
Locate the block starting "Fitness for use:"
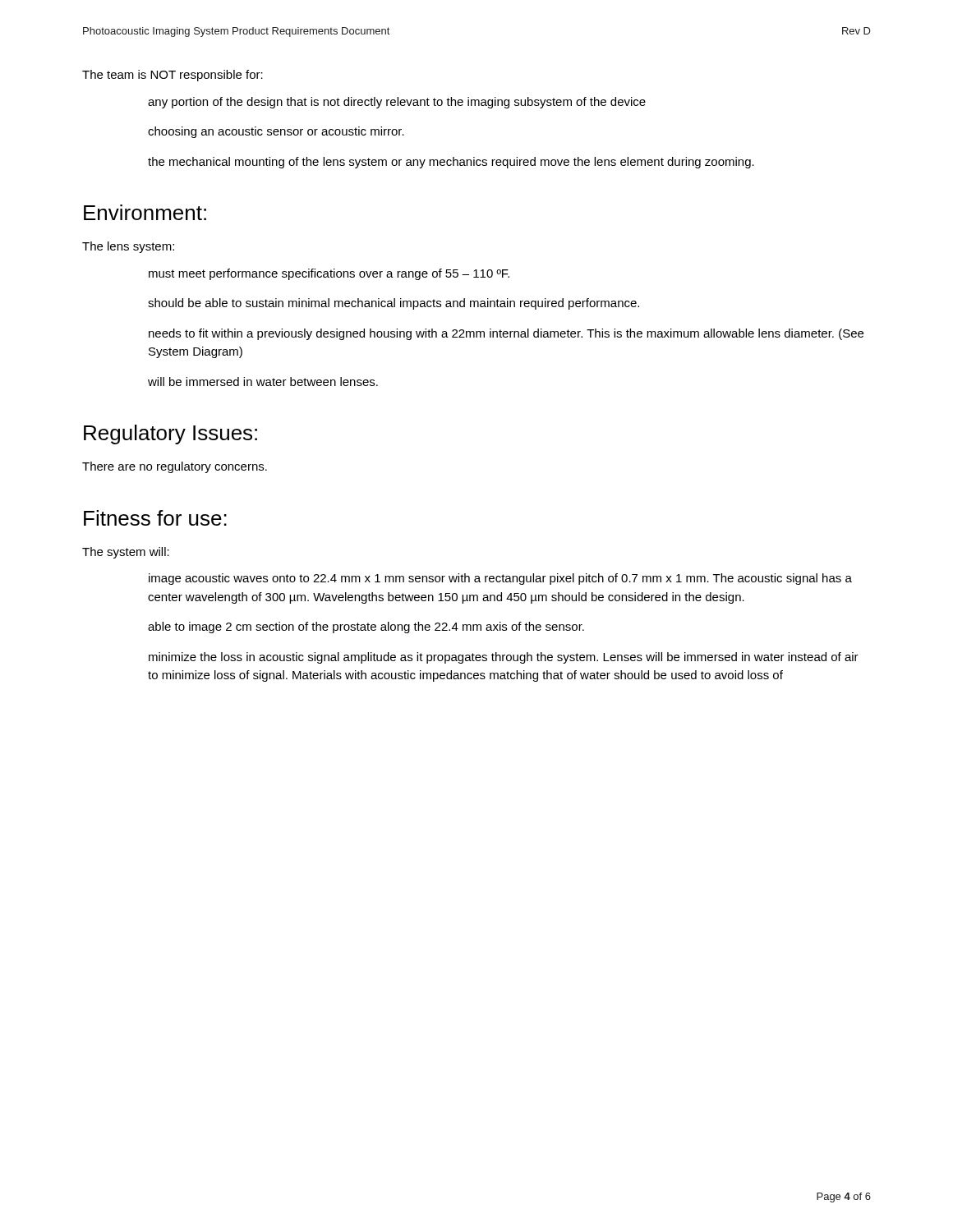click(x=155, y=518)
